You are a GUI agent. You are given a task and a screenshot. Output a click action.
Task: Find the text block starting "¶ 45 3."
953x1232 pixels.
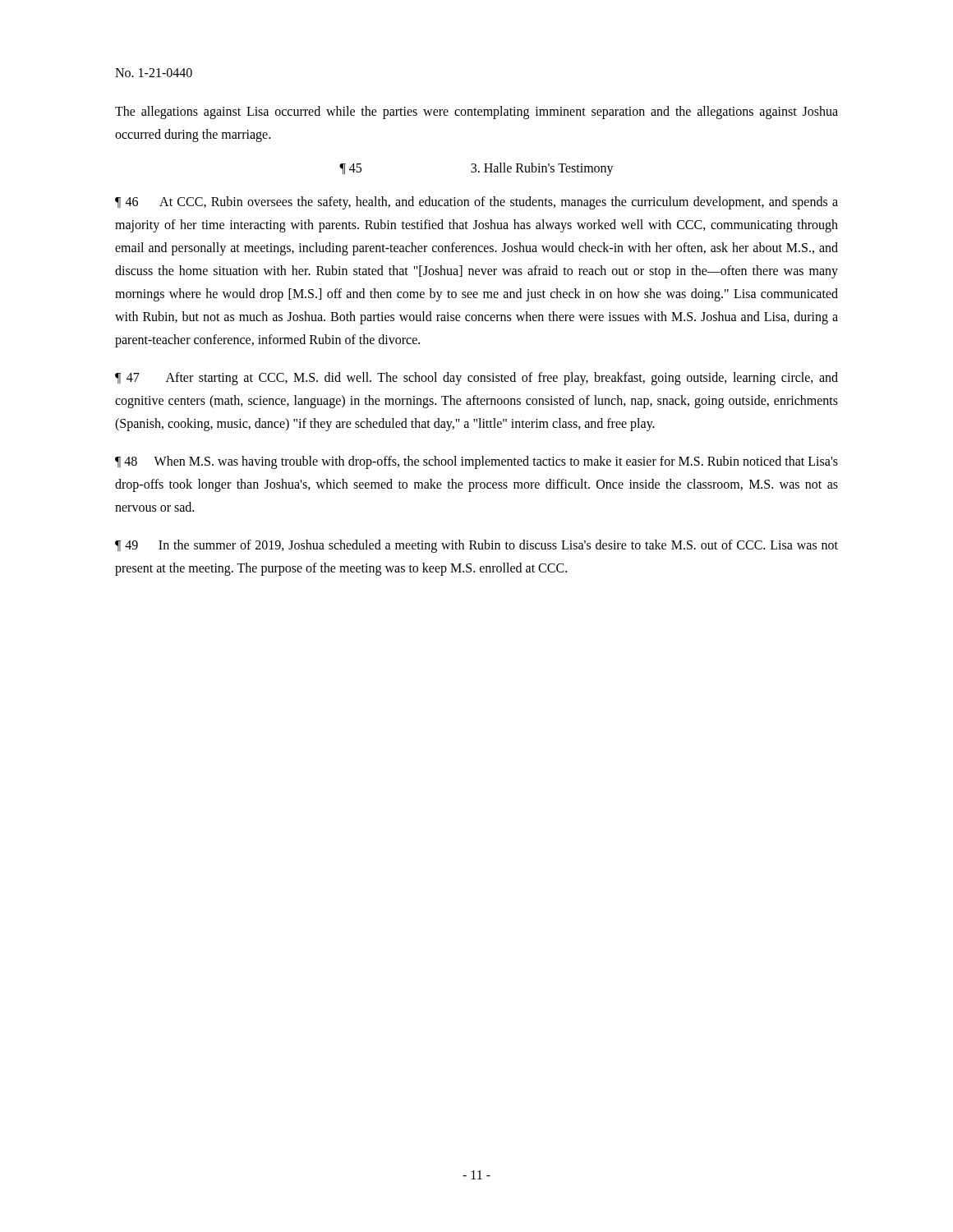click(x=476, y=168)
